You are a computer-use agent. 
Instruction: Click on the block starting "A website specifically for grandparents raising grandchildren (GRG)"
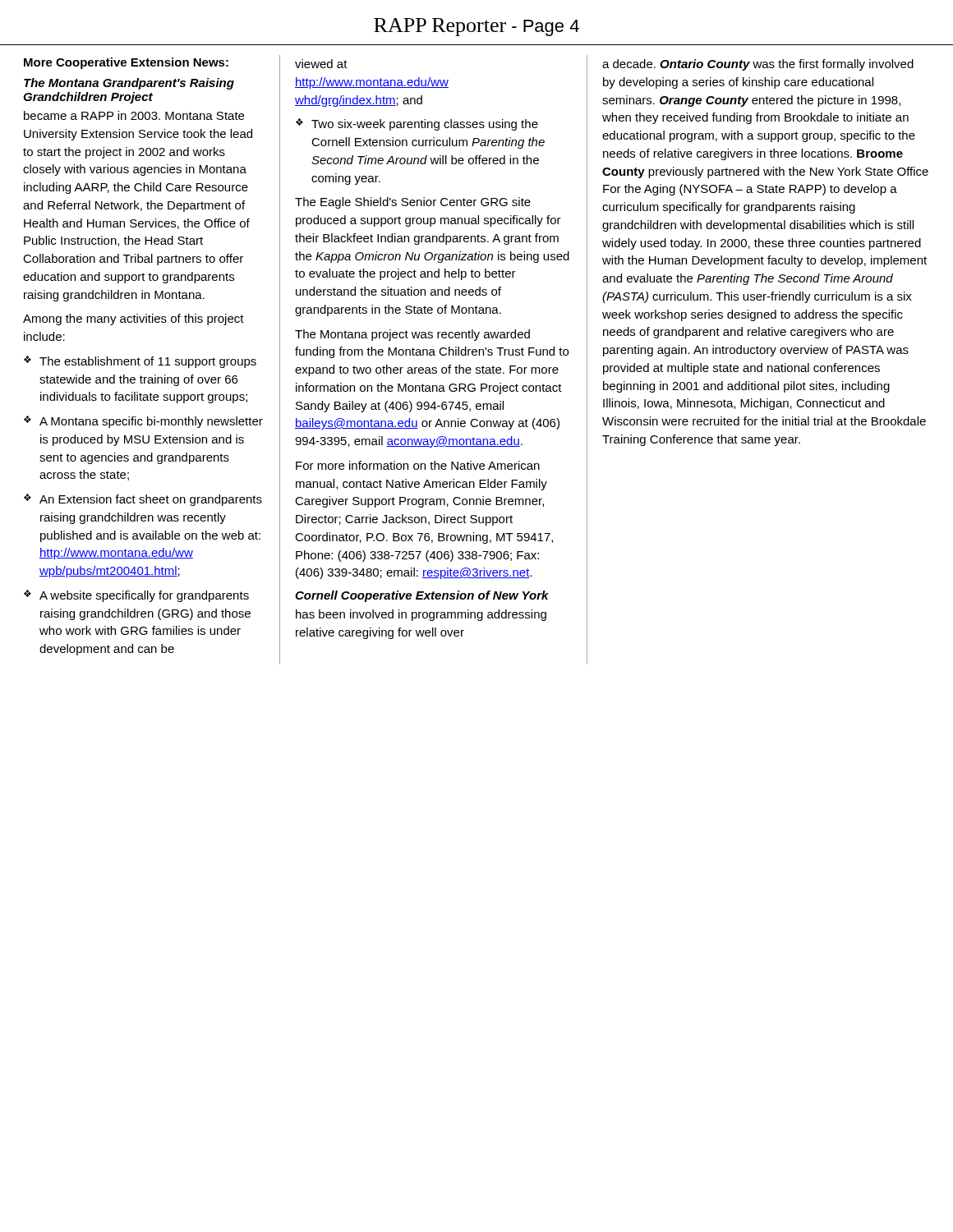(x=145, y=622)
